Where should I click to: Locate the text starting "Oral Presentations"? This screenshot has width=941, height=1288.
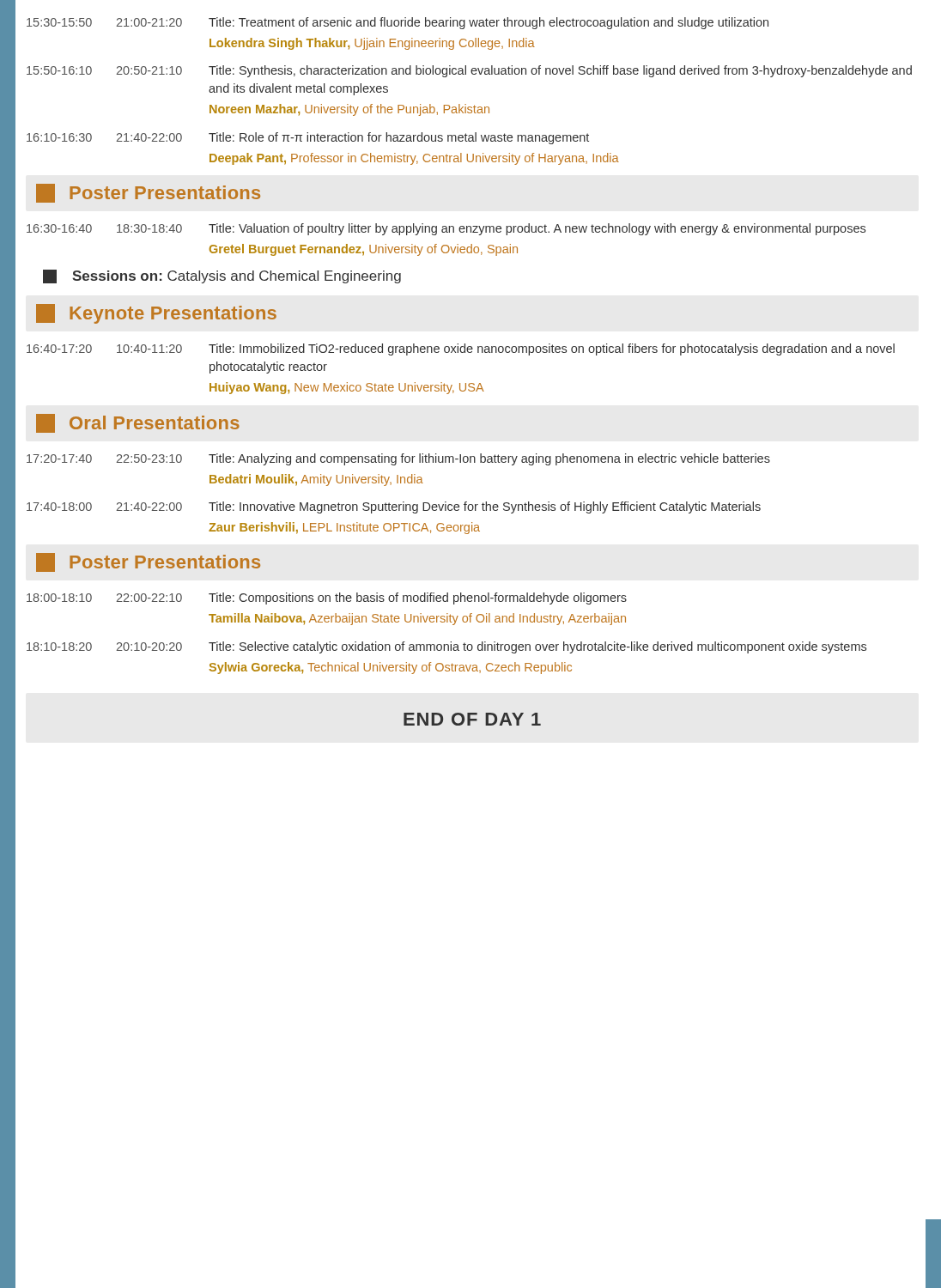click(138, 423)
